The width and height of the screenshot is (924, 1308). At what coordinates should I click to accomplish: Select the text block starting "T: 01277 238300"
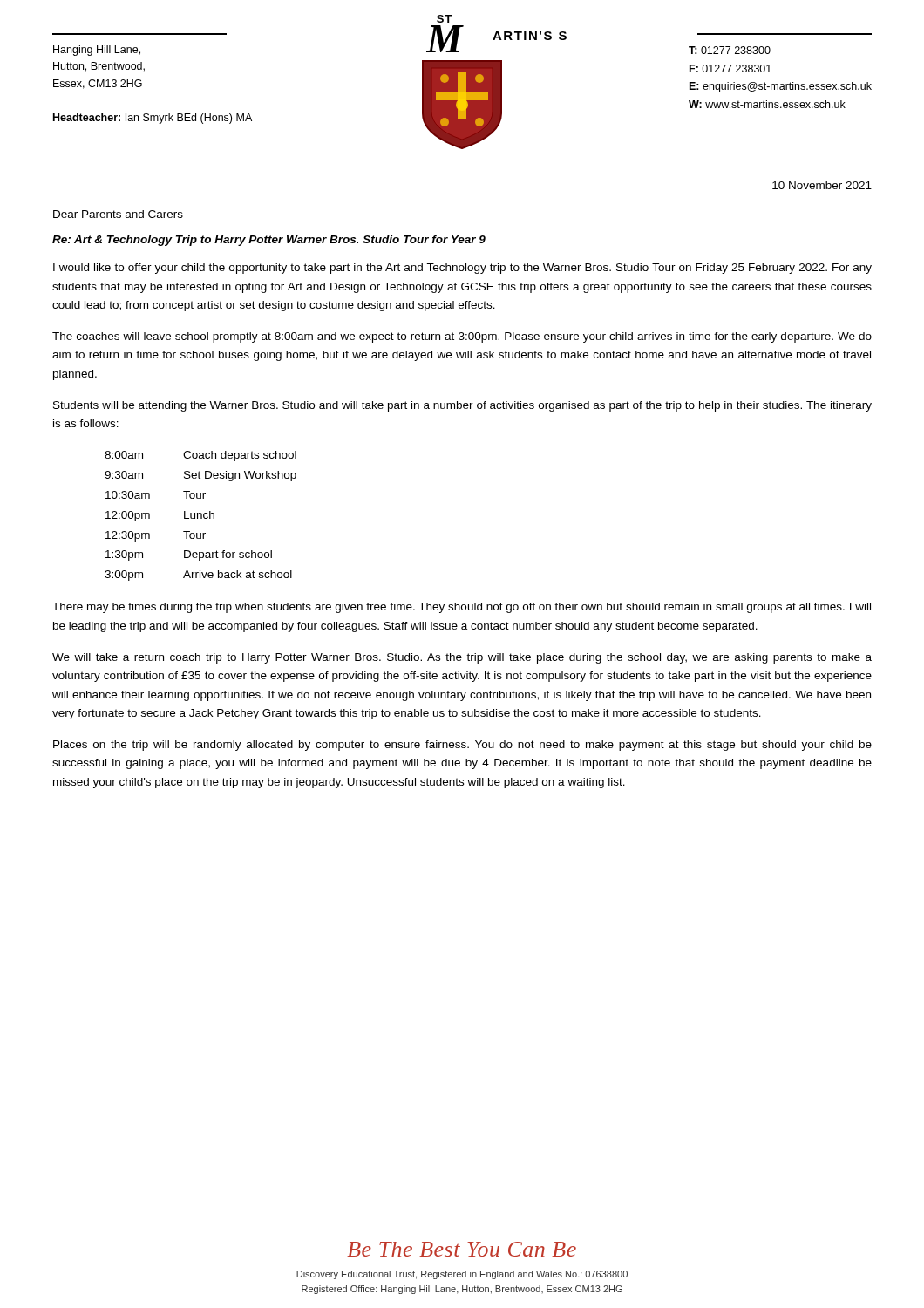point(780,78)
